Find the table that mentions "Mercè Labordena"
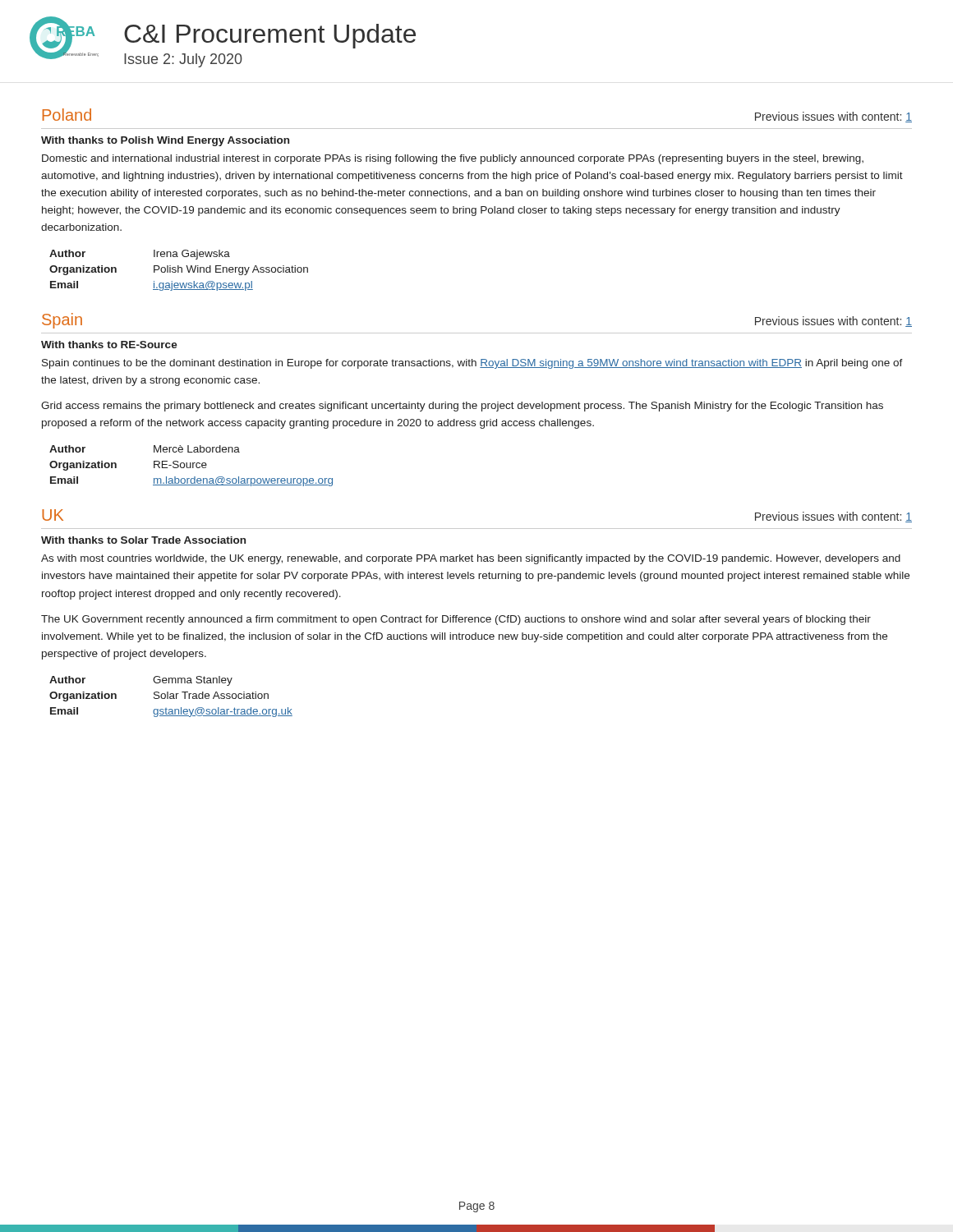953x1232 pixels. 476,465
